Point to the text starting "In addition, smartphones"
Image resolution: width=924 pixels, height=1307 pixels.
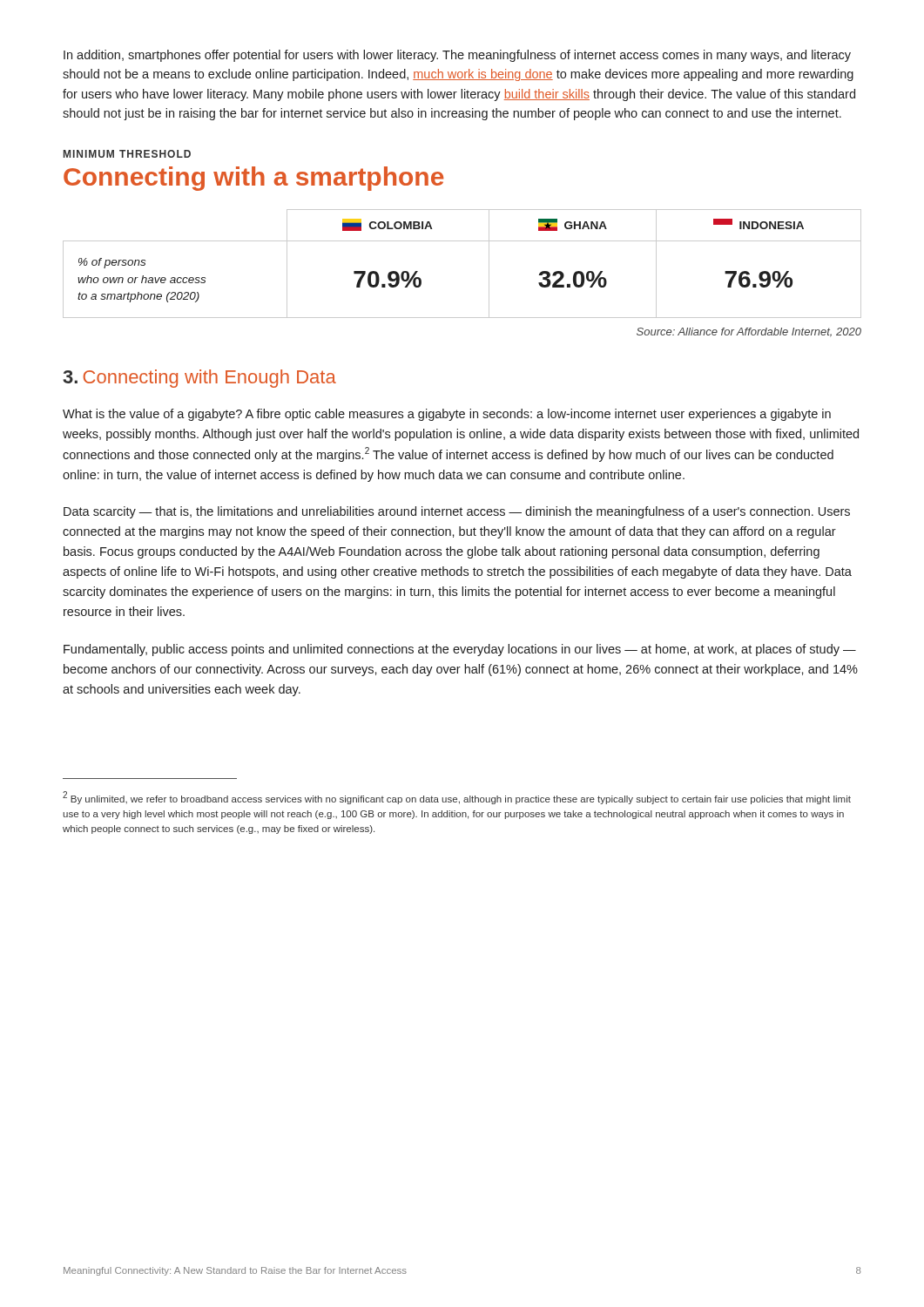[x=459, y=84]
